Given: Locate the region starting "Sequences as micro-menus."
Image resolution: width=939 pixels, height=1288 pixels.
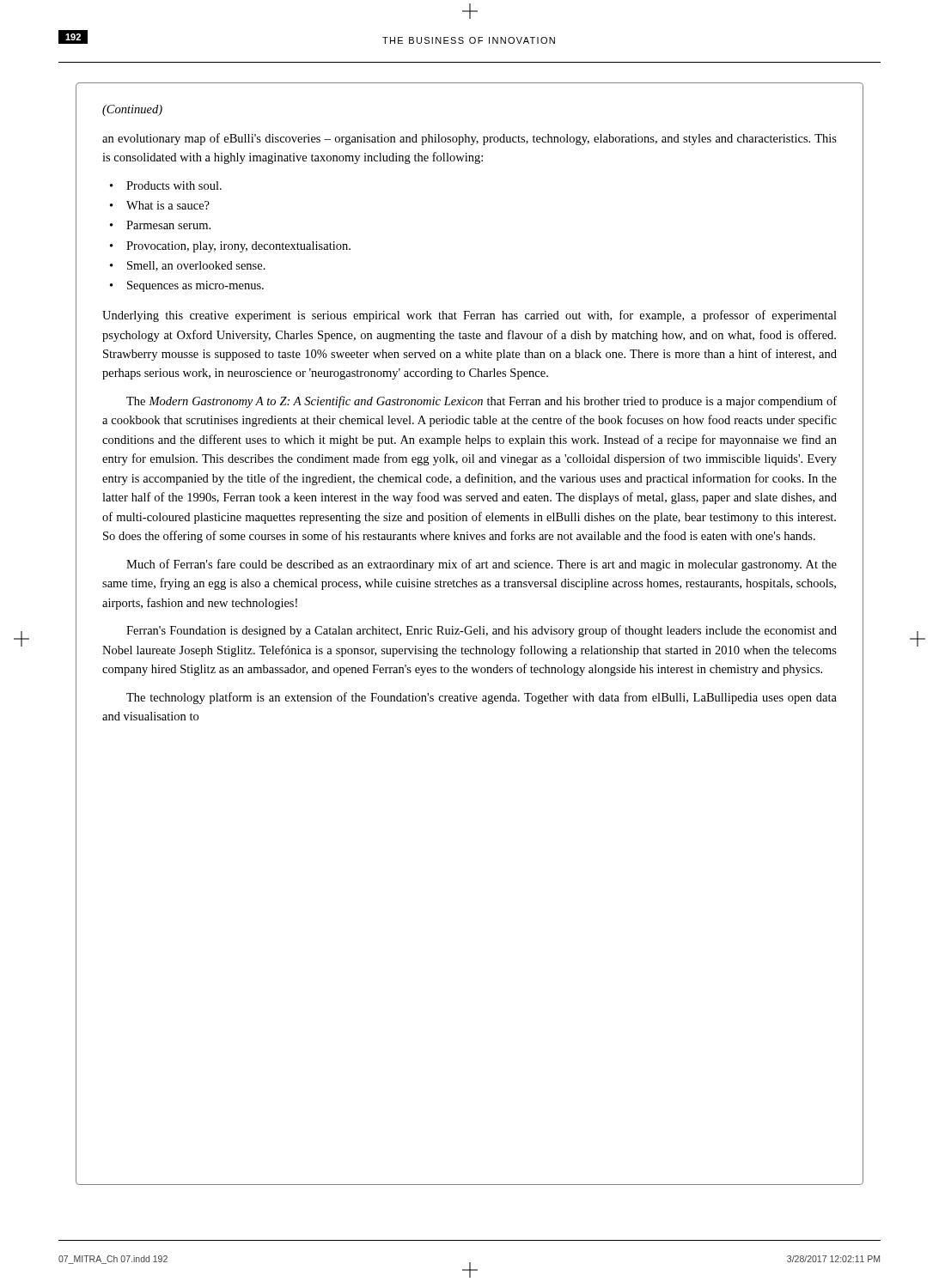Looking at the screenshot, I should pyautogui.click(x=195, y=285).
